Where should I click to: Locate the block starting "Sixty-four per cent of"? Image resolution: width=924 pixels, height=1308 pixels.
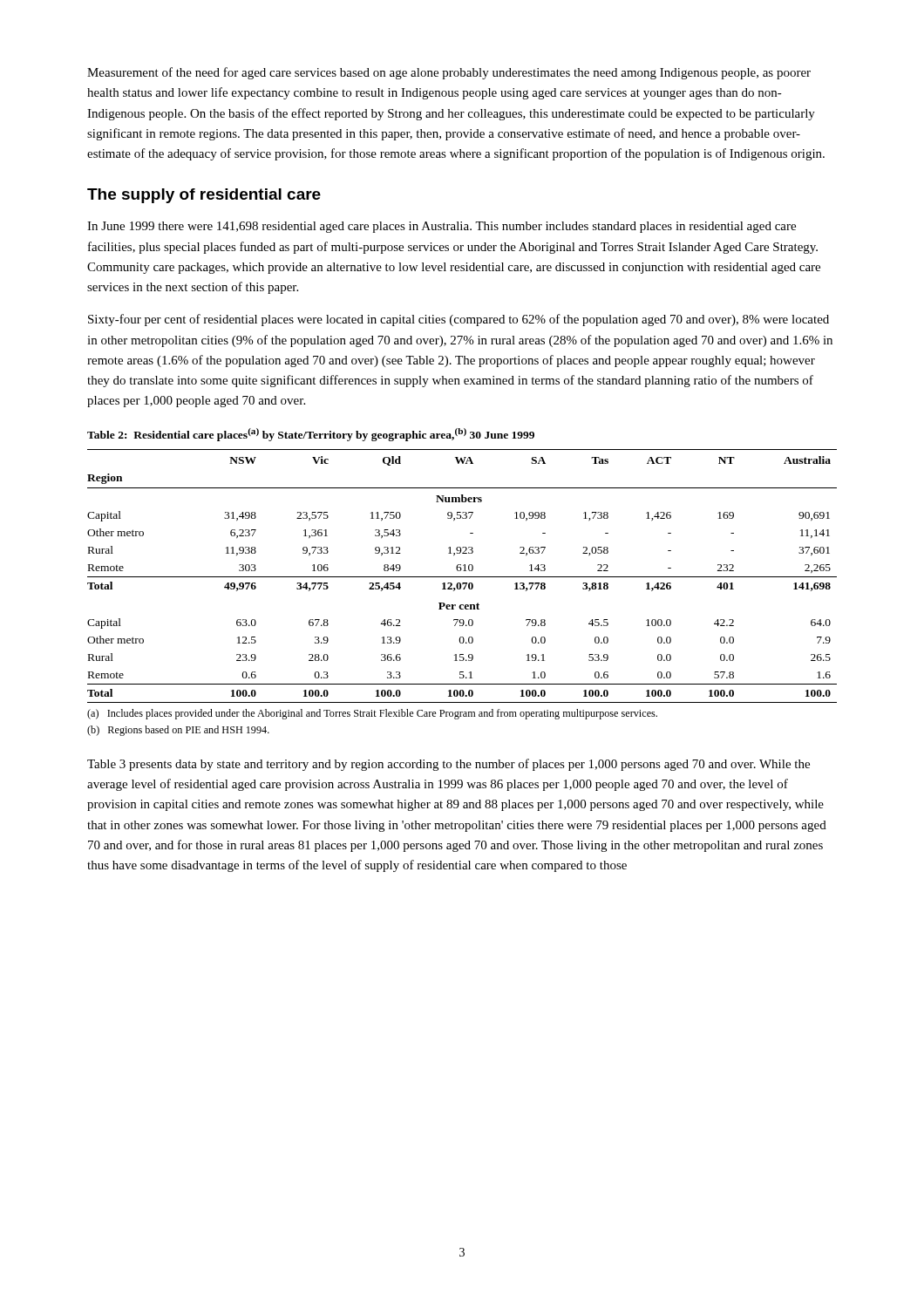pos(462,360)
